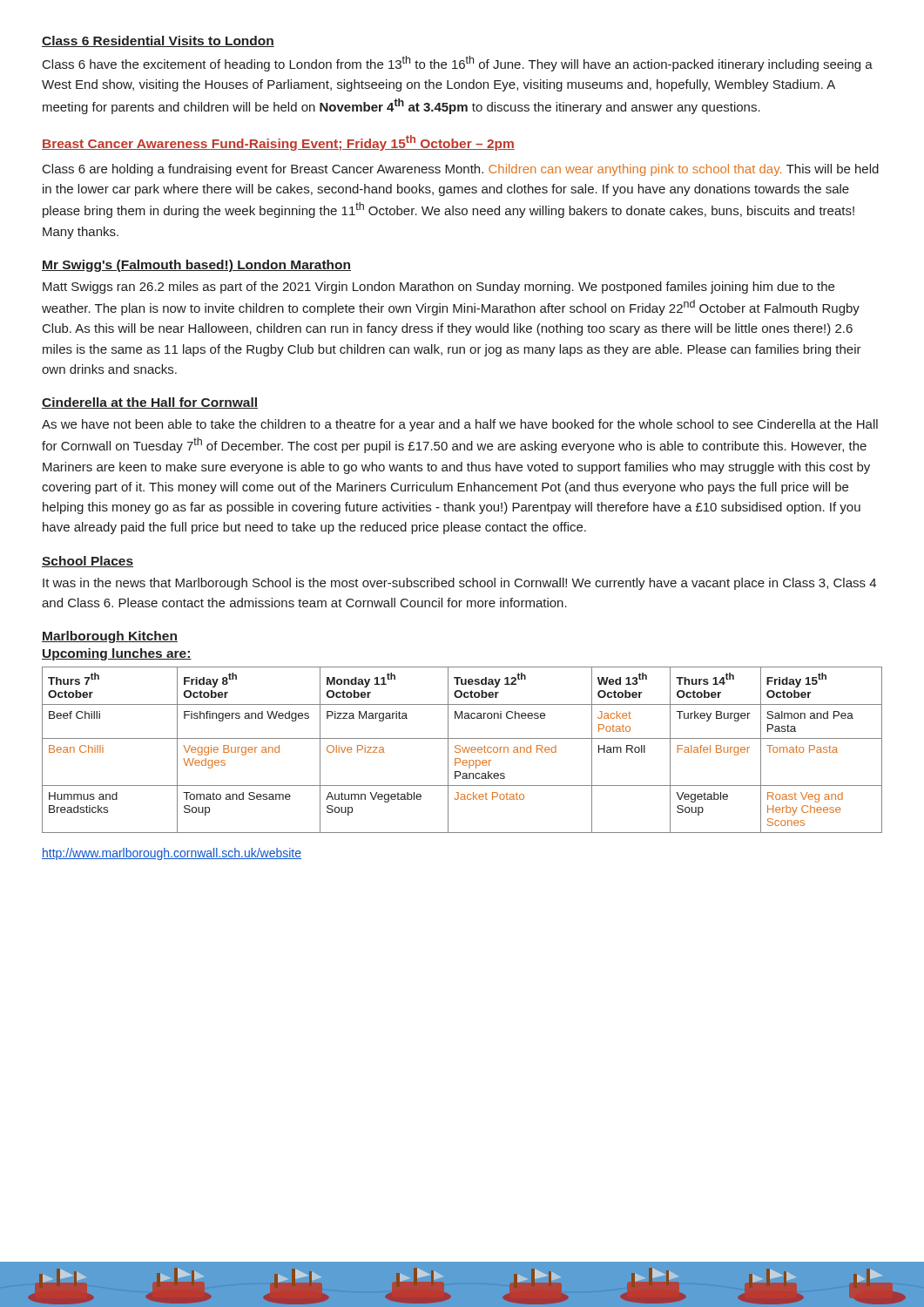Click on the text starting "Upcoming lunches are:"
Screen dimensions: 1307x924
[116, 653]
